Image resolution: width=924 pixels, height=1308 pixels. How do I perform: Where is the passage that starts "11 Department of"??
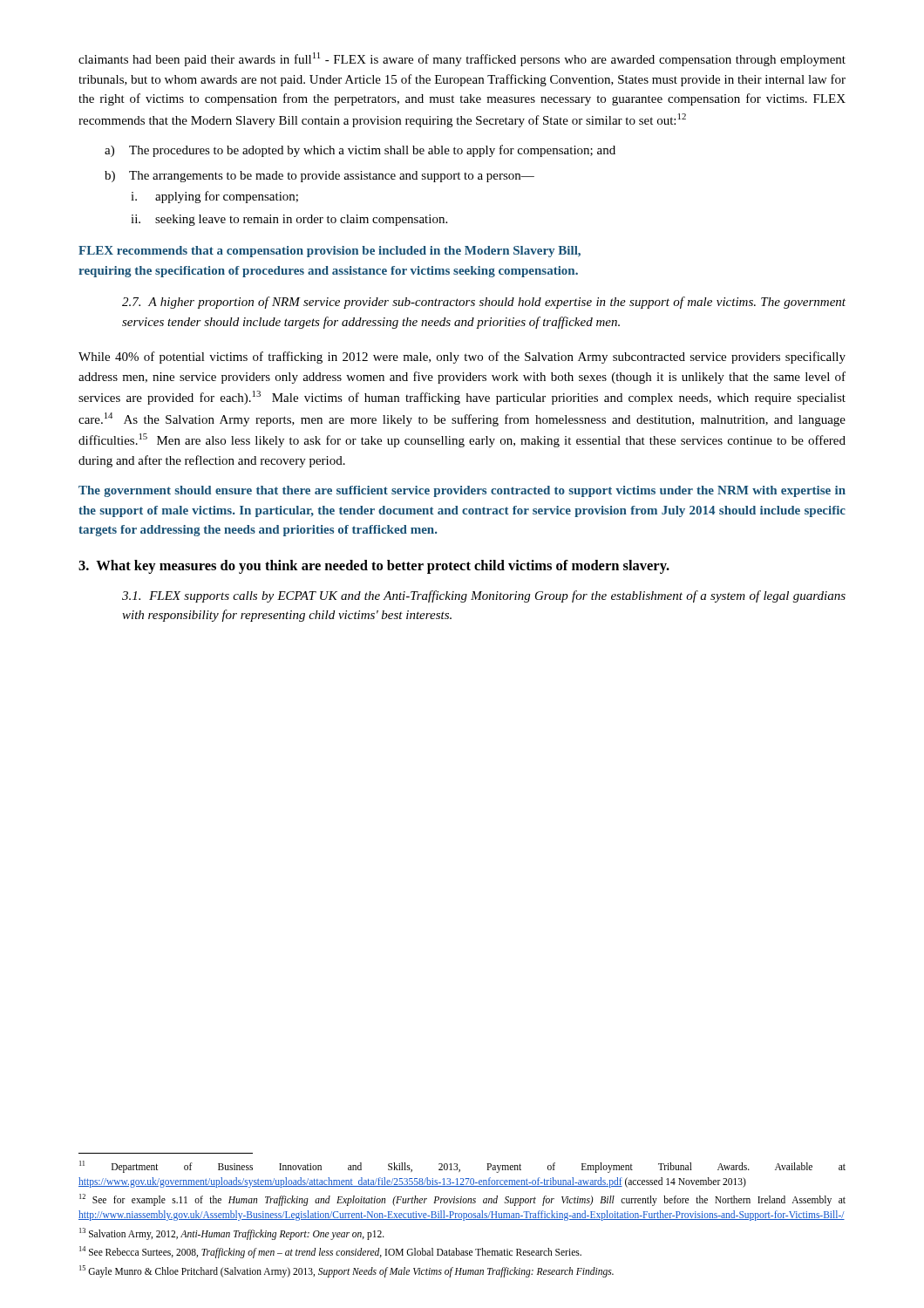click(462, 1173)
